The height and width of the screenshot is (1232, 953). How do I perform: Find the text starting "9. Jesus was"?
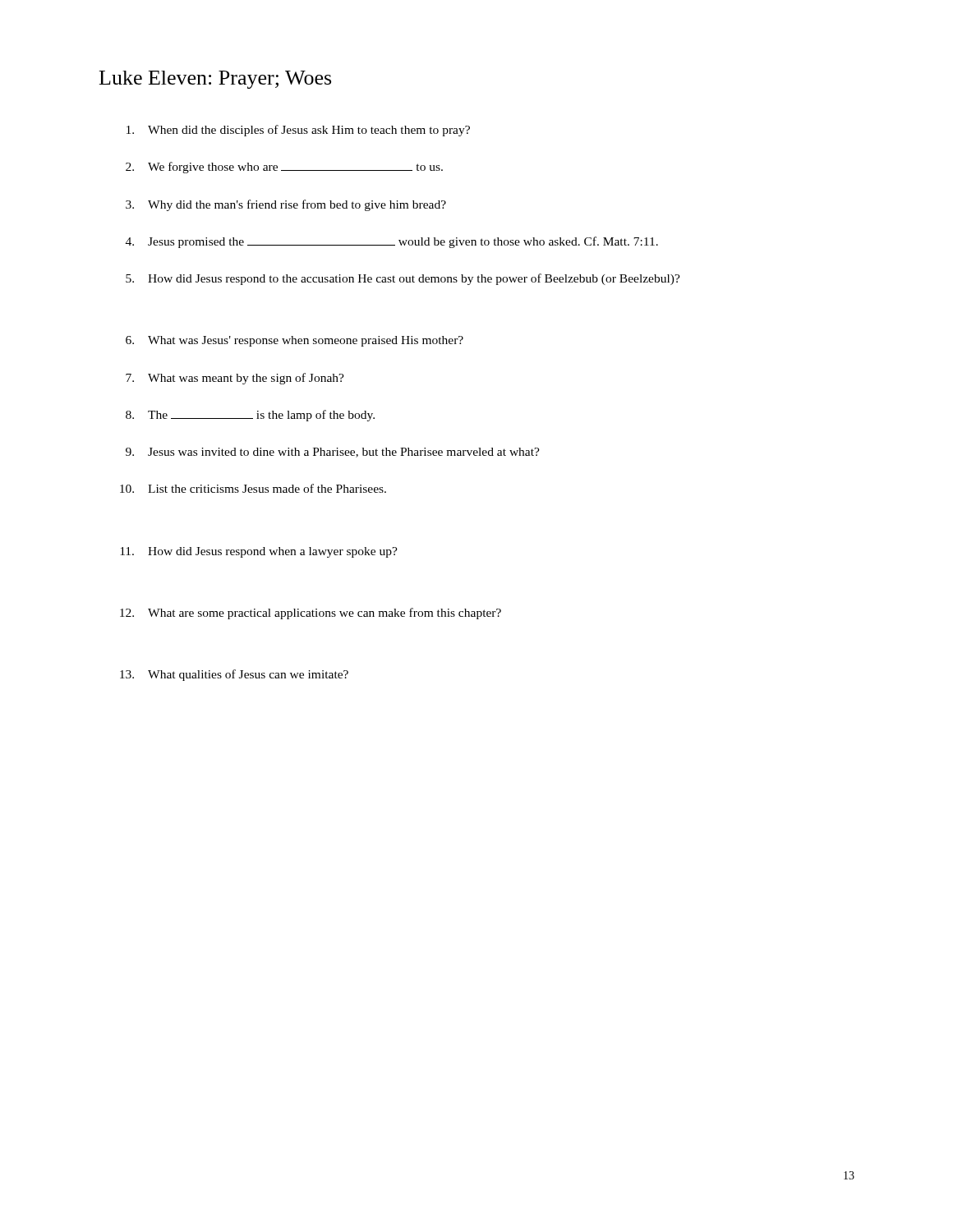[476, 451]
